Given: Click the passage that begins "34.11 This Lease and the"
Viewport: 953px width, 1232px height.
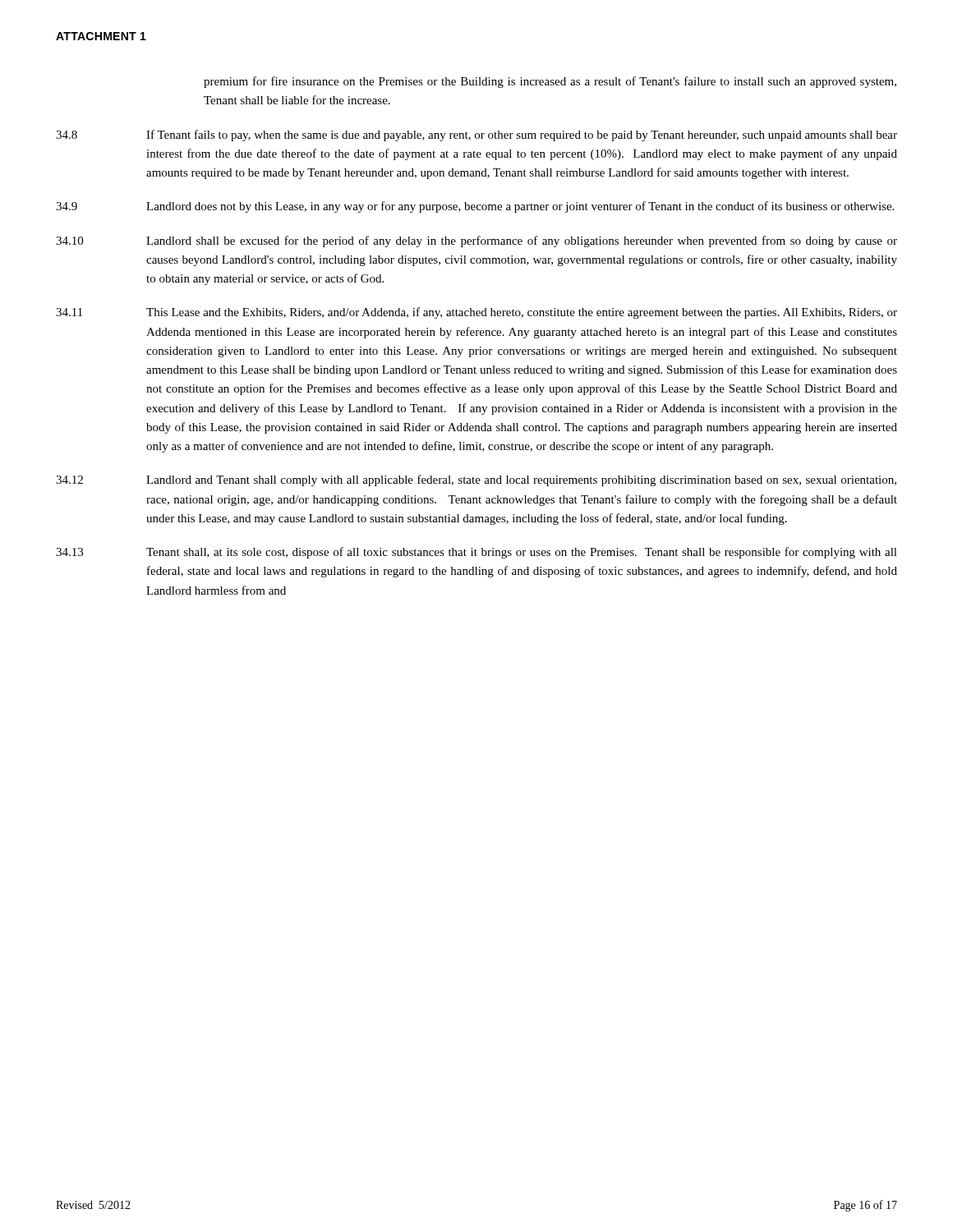Looking at the screenshot, I should pyautogui.click(x=476, y=380).
